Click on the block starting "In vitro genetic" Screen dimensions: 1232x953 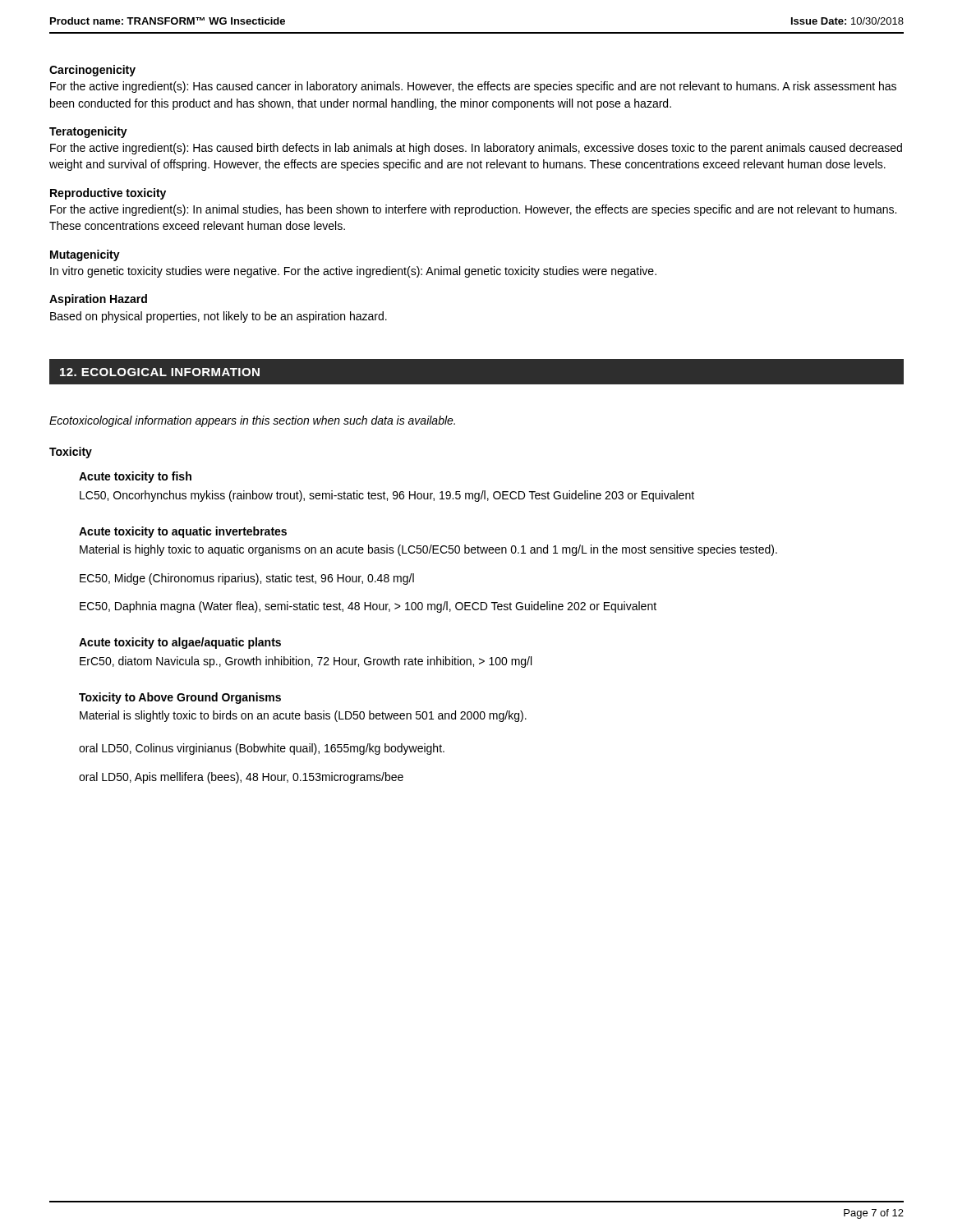click(x=476, y=271)
